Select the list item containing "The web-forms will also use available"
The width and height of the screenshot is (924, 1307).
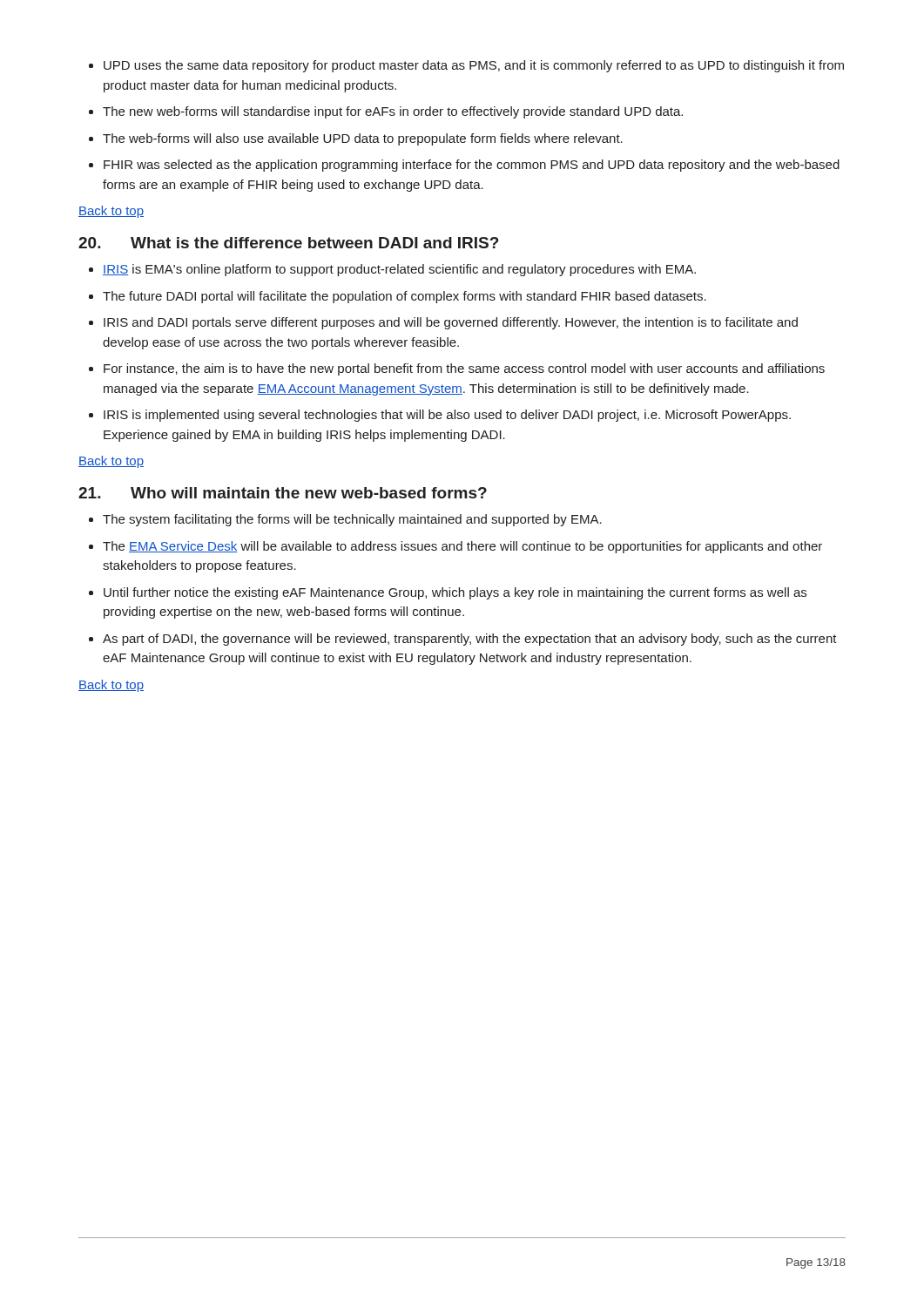(x=474, y=138)
